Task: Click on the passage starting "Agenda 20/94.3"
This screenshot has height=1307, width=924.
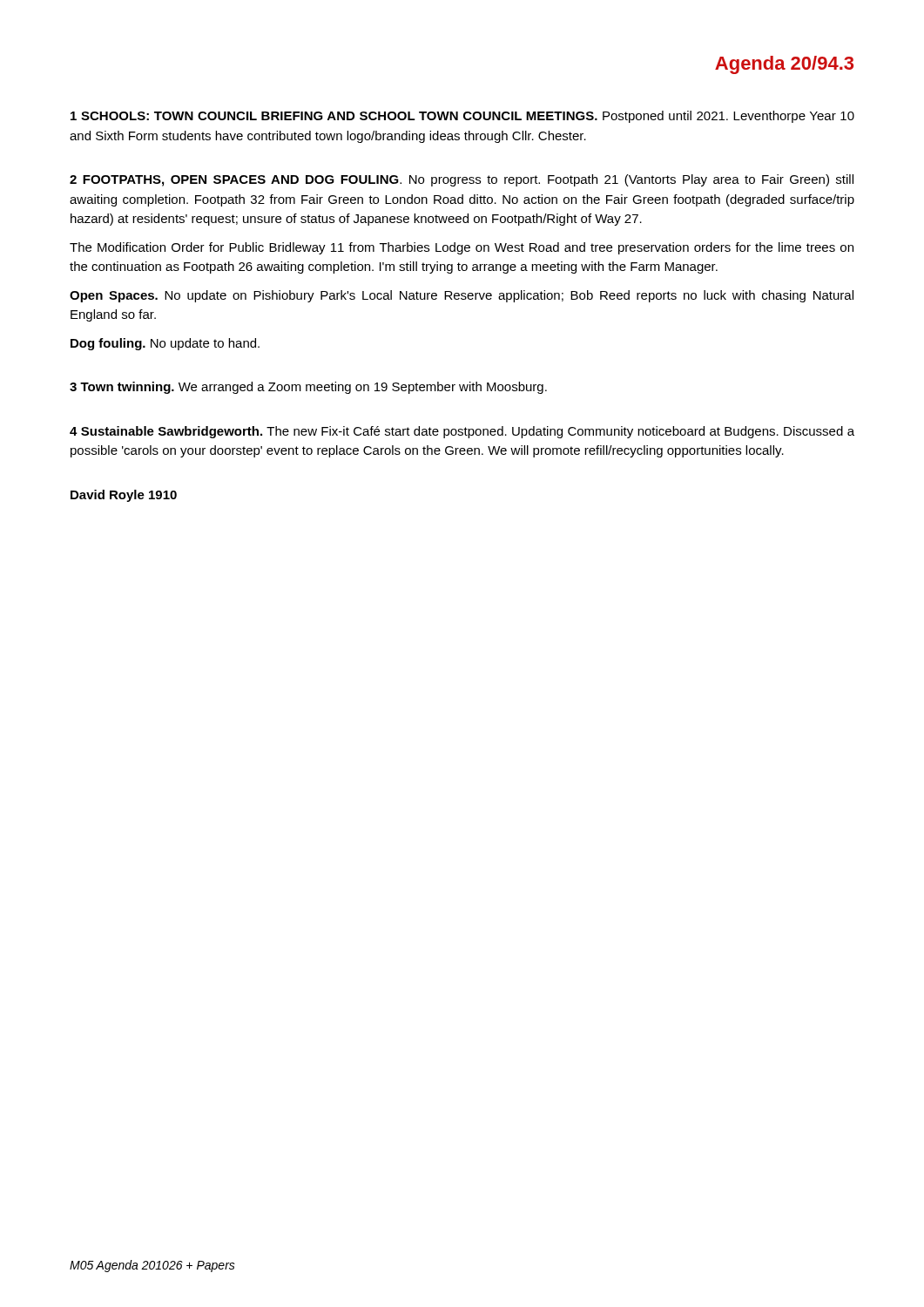Action: coord(785,63)
